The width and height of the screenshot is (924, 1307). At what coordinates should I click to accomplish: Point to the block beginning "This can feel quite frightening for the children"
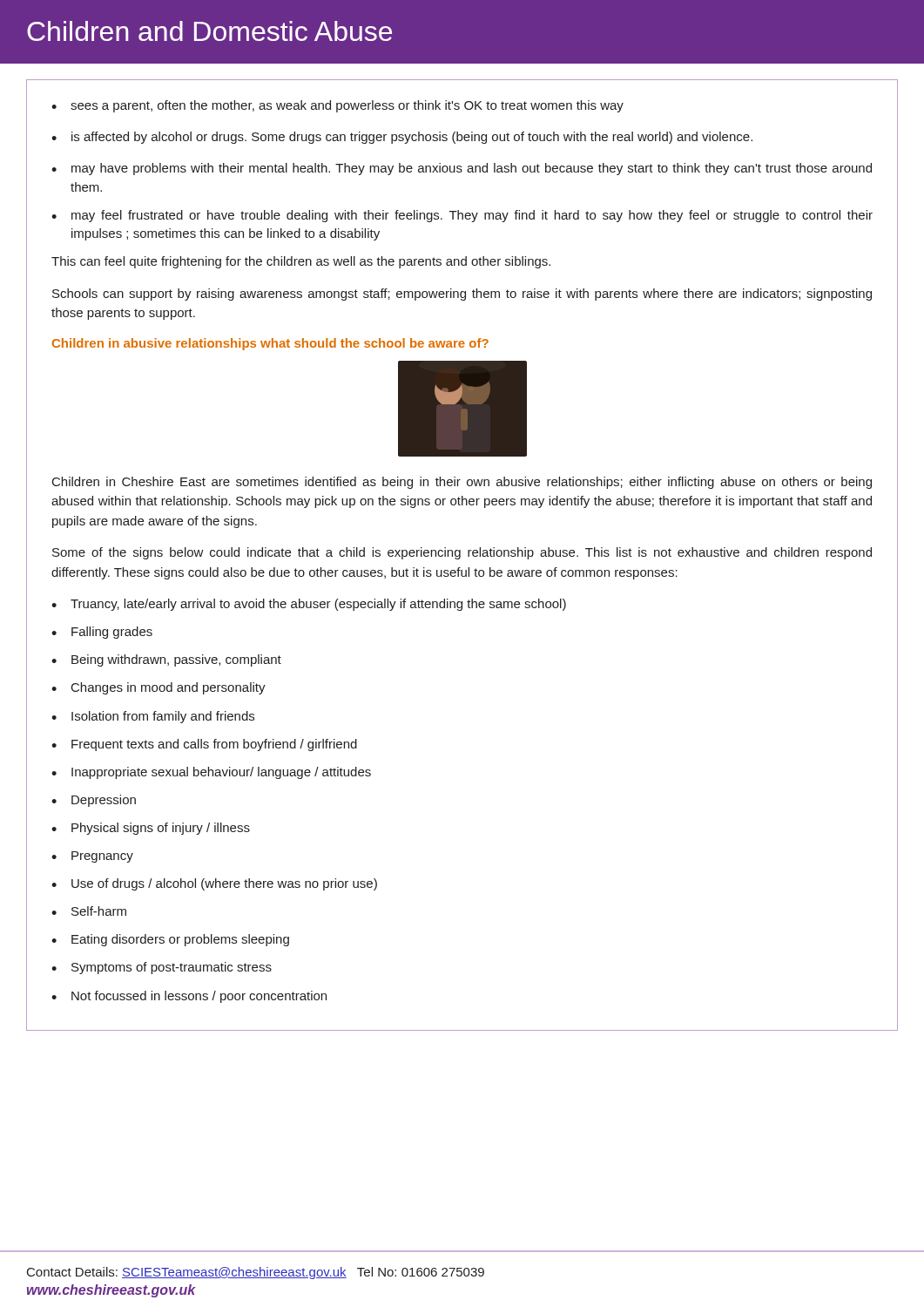click(302, 261)
